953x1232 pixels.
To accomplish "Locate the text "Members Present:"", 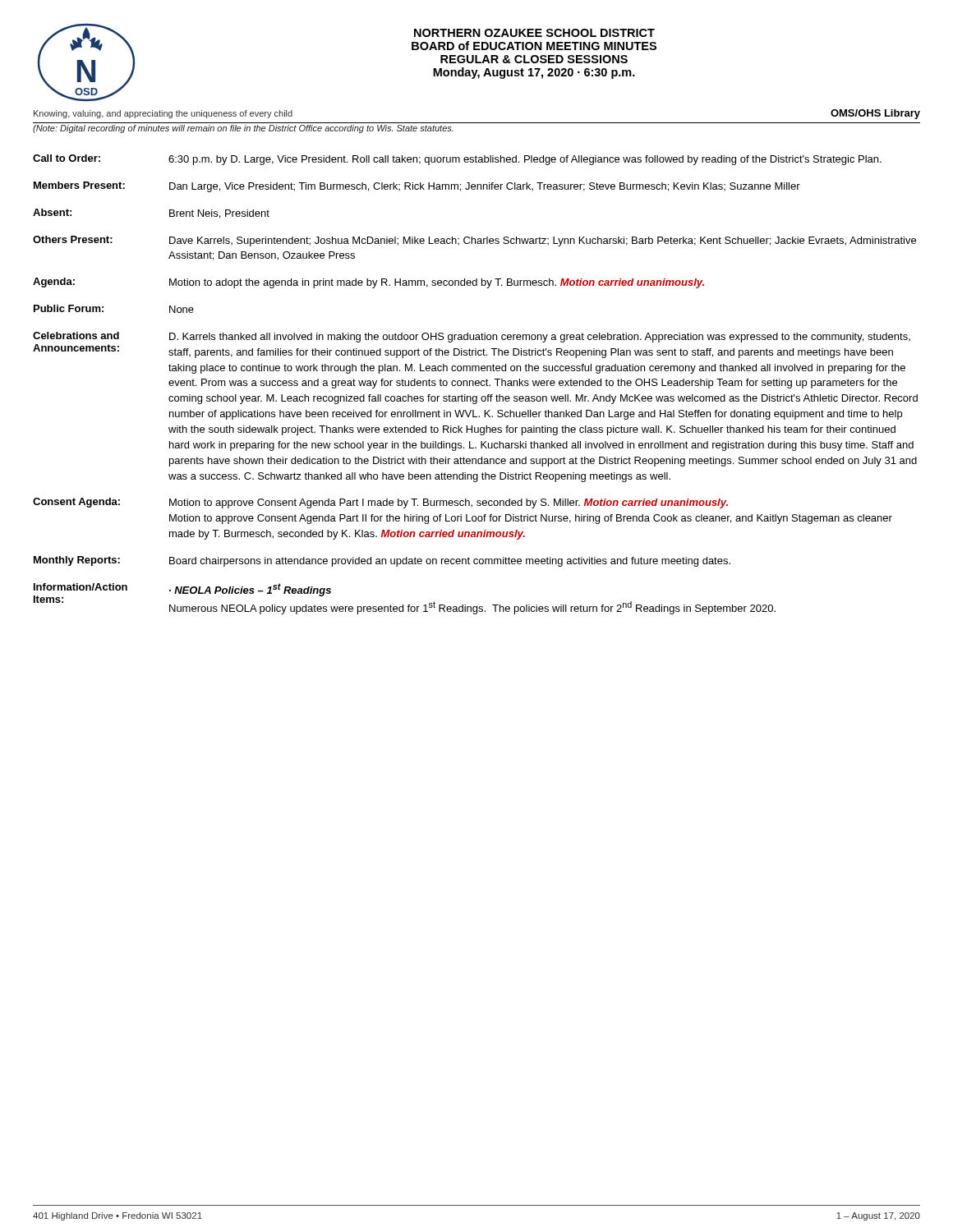I will tap(79, 185).
